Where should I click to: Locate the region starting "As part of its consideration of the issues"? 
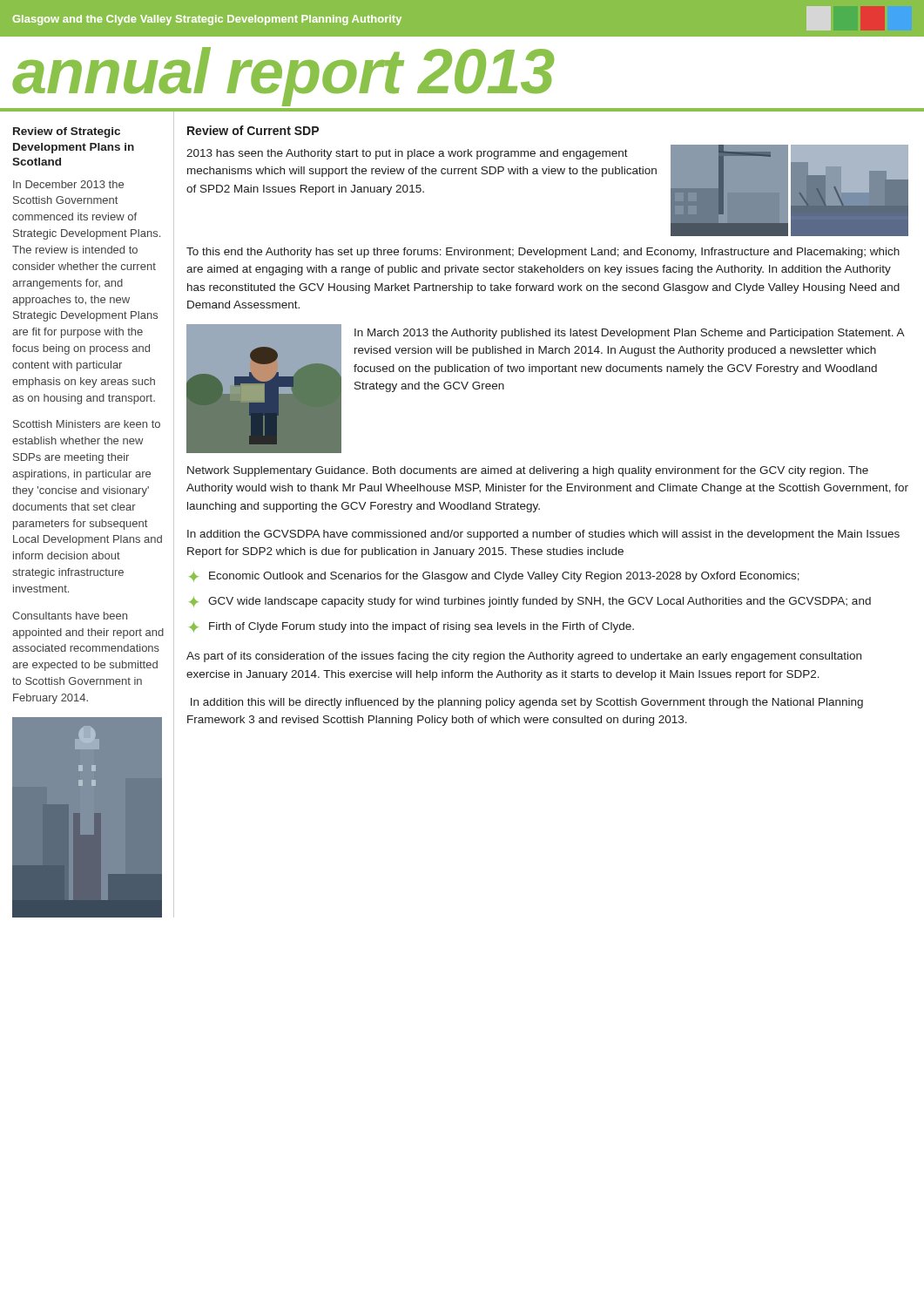pyautogui.click(x=524, y=665)
